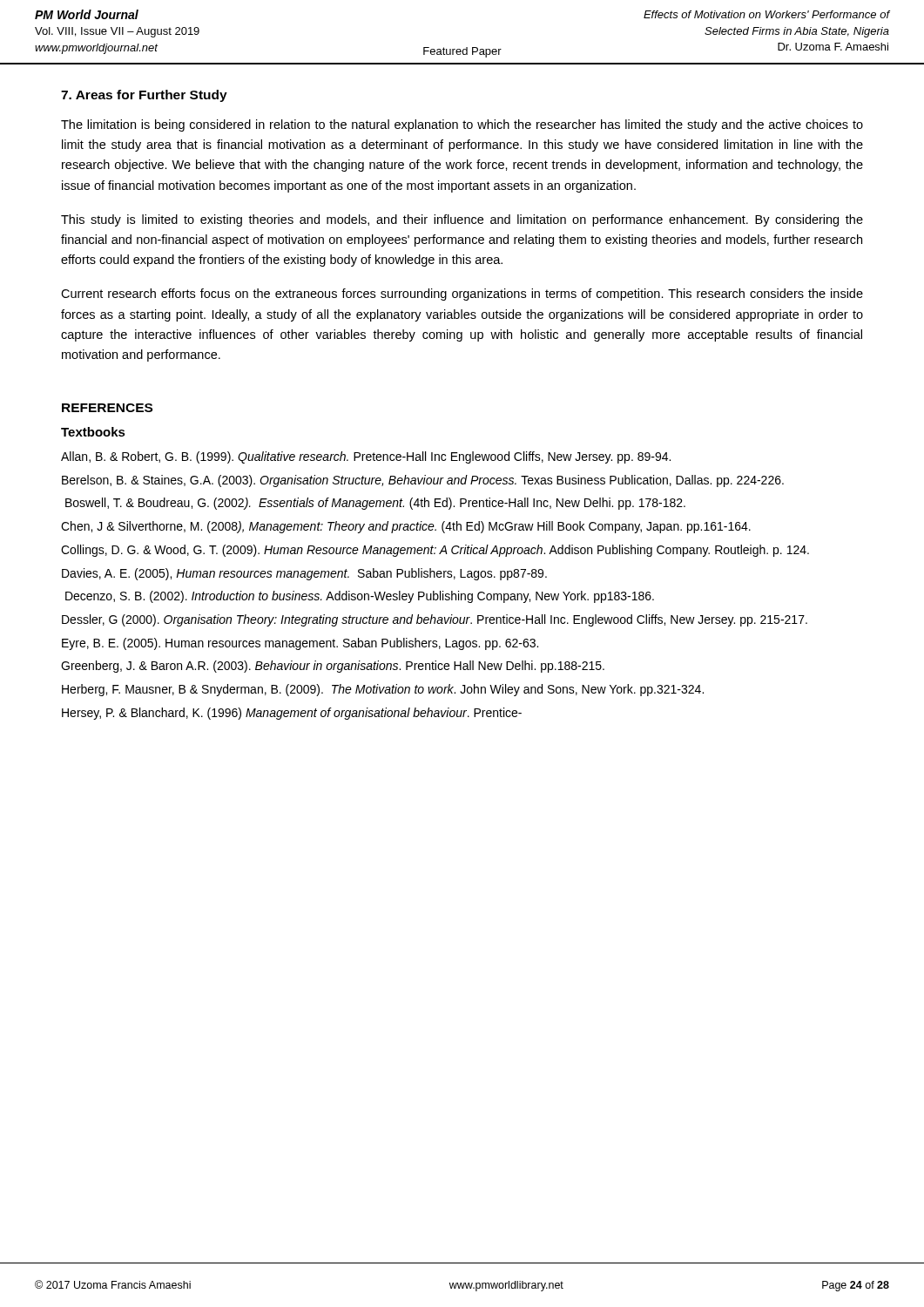Image resolution: width=924 pixels, height=1307 pixels.
Task: Click on the list item that says "Hersey, P. & Blanchard, K. (1996) Management"
Action: point(292,712)
